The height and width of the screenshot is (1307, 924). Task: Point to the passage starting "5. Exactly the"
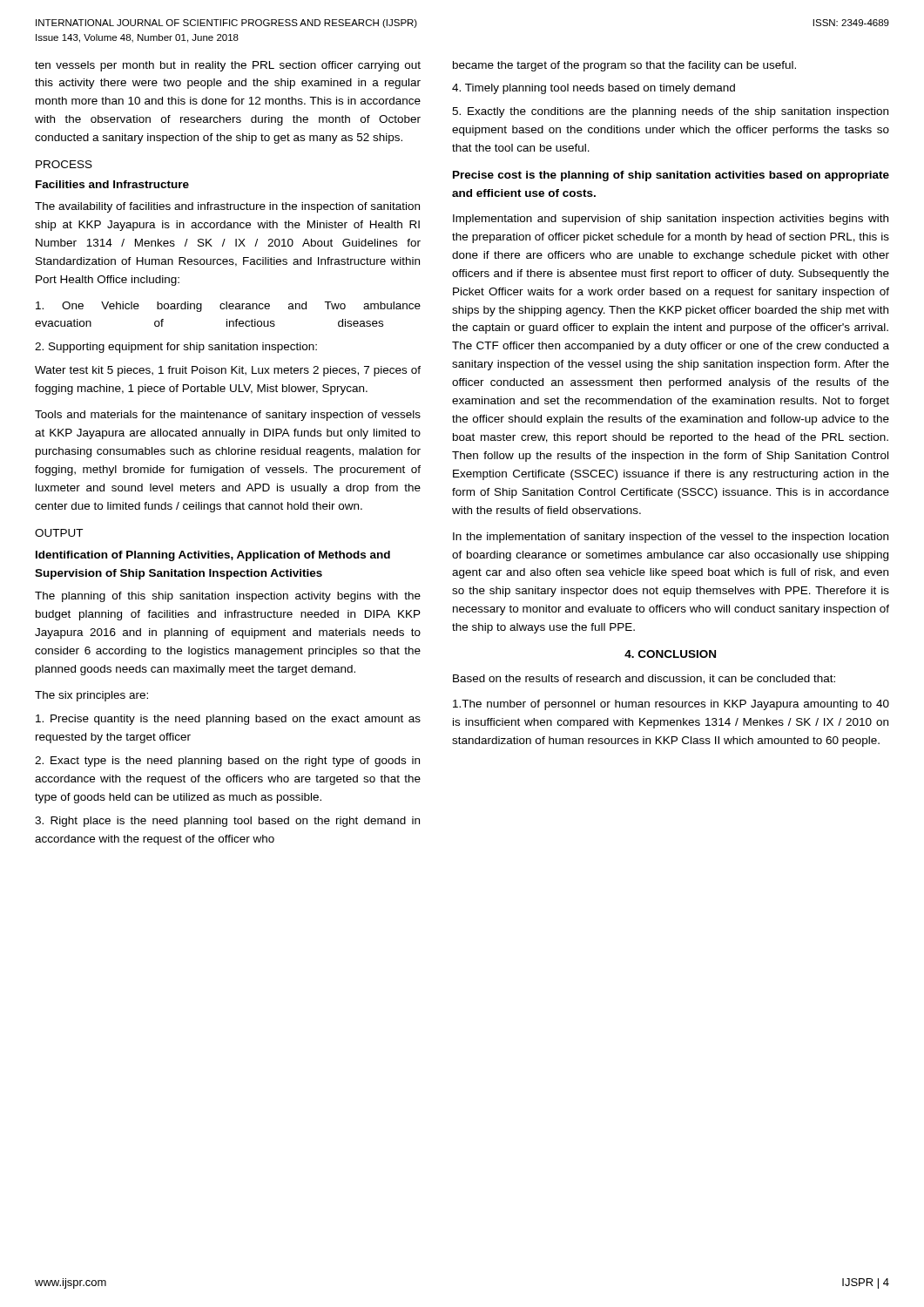(671, 130)
